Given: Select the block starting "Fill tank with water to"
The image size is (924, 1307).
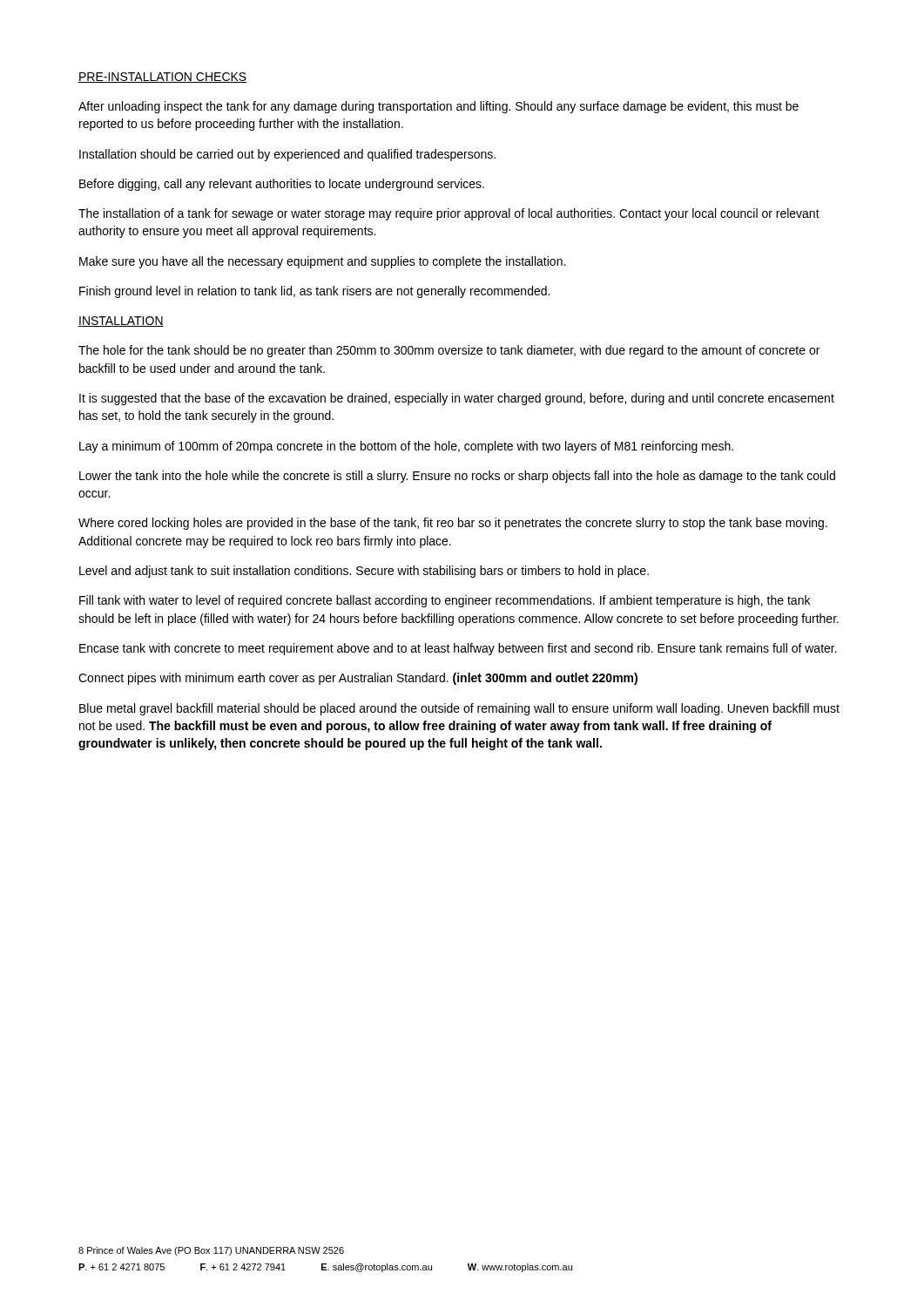Looking at the screenshot, I should (459, 609).
